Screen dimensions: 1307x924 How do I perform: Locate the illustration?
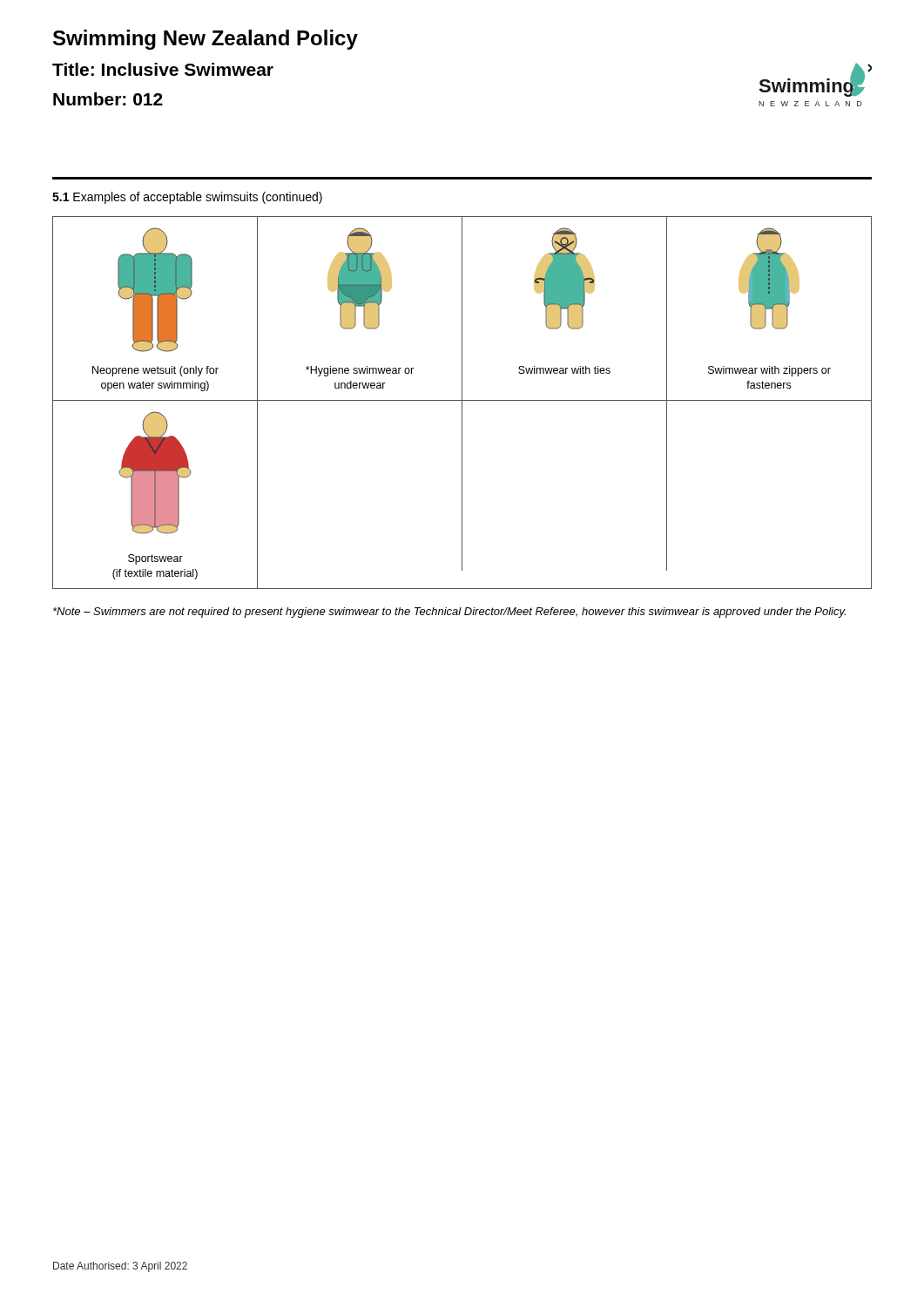coord(462,402)
